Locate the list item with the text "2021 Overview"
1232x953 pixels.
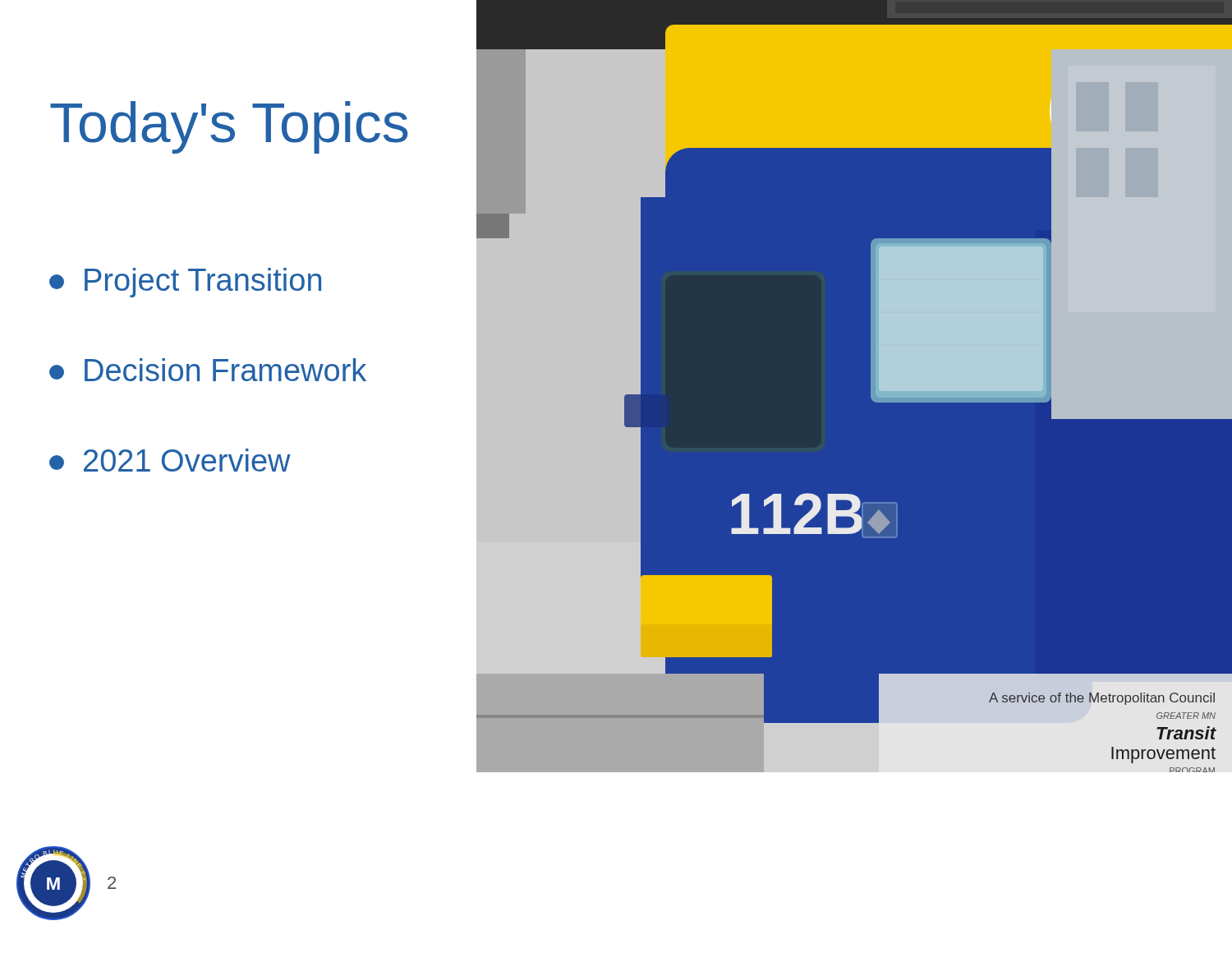coord(170,461)
